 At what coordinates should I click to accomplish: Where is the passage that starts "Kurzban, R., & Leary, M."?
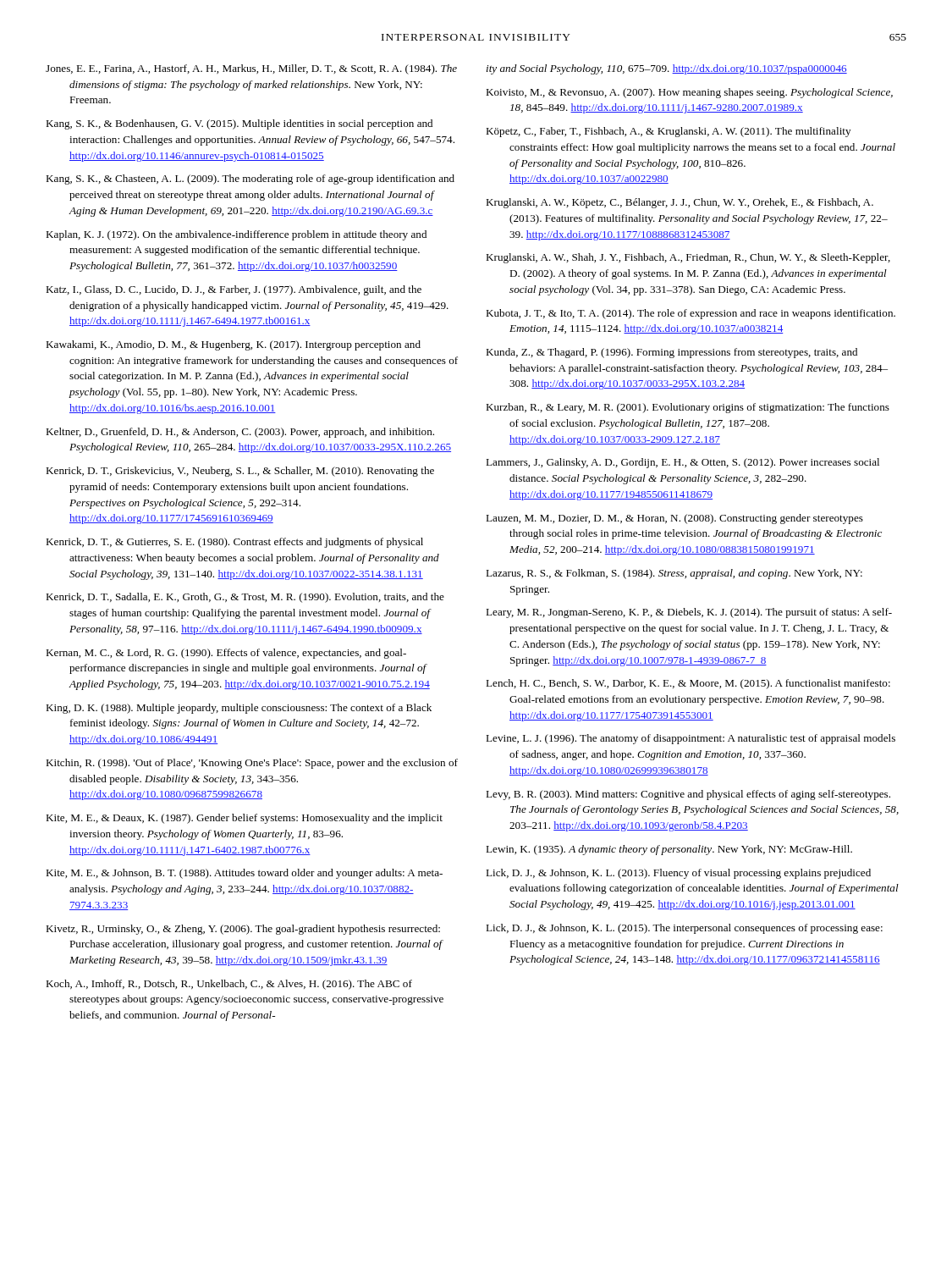tap(687, 423)
